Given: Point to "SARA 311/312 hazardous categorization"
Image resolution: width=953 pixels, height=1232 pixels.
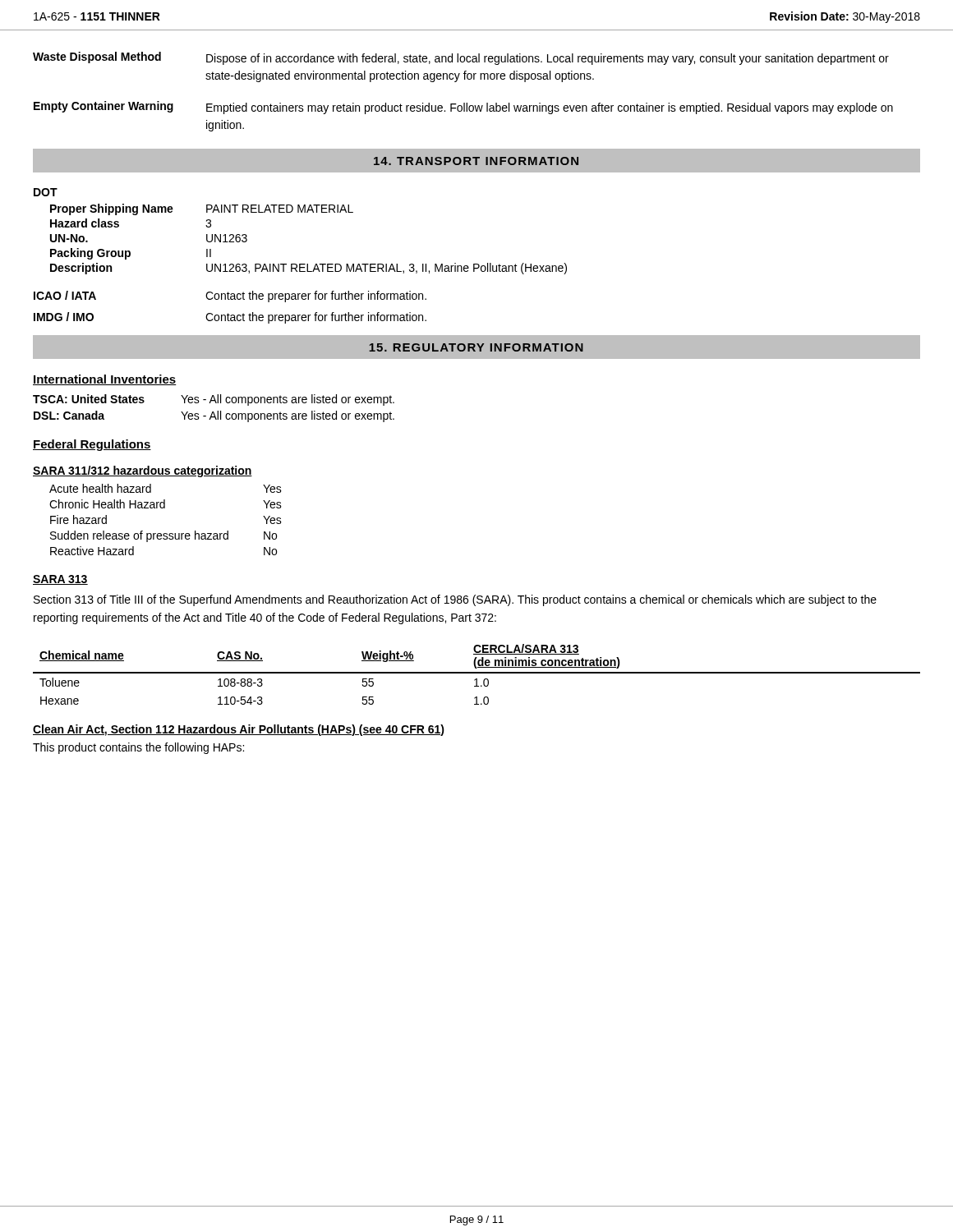Looking at the screenshot, I should tap(142, 471).
